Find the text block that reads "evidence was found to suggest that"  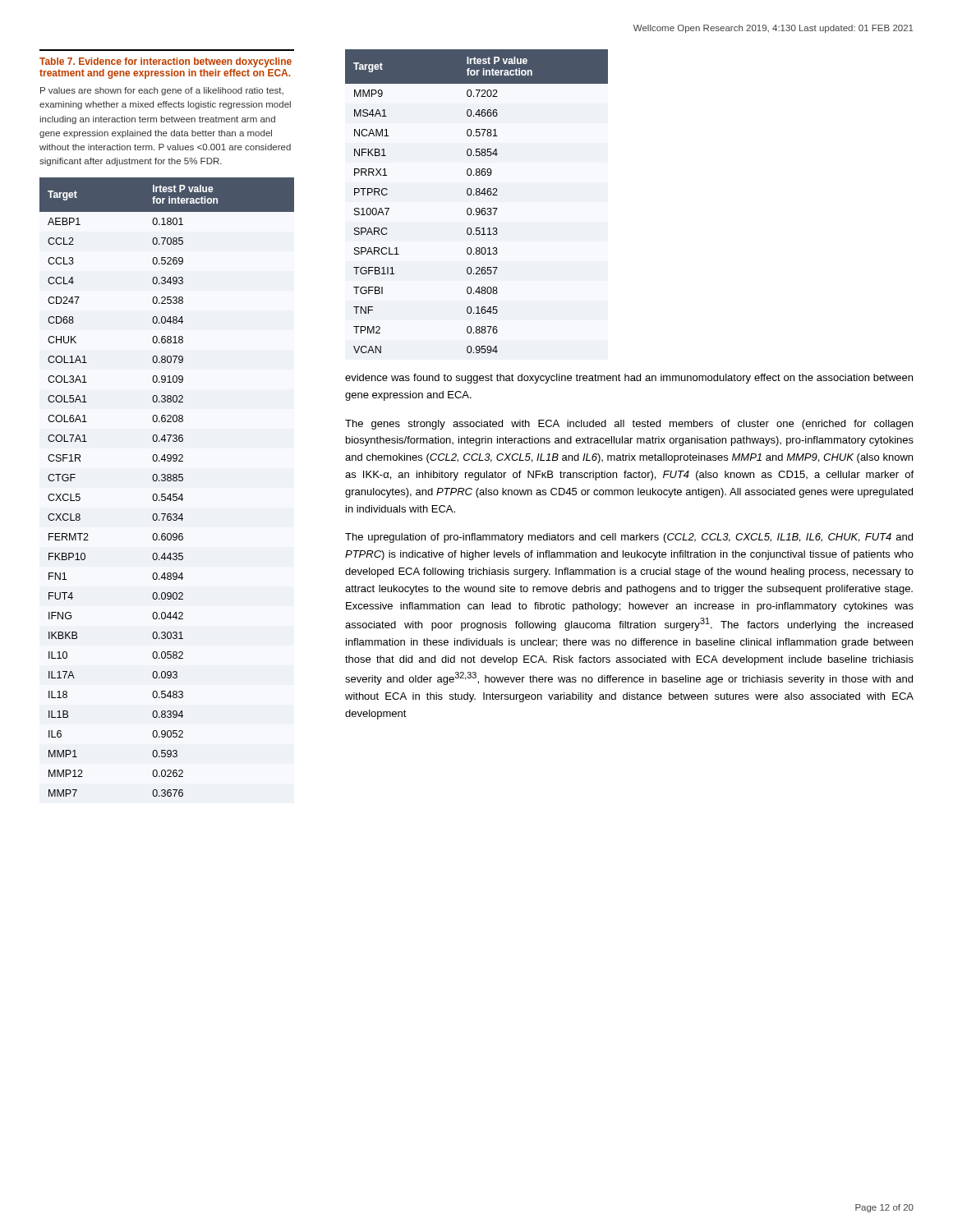click(x=629, y=386)
